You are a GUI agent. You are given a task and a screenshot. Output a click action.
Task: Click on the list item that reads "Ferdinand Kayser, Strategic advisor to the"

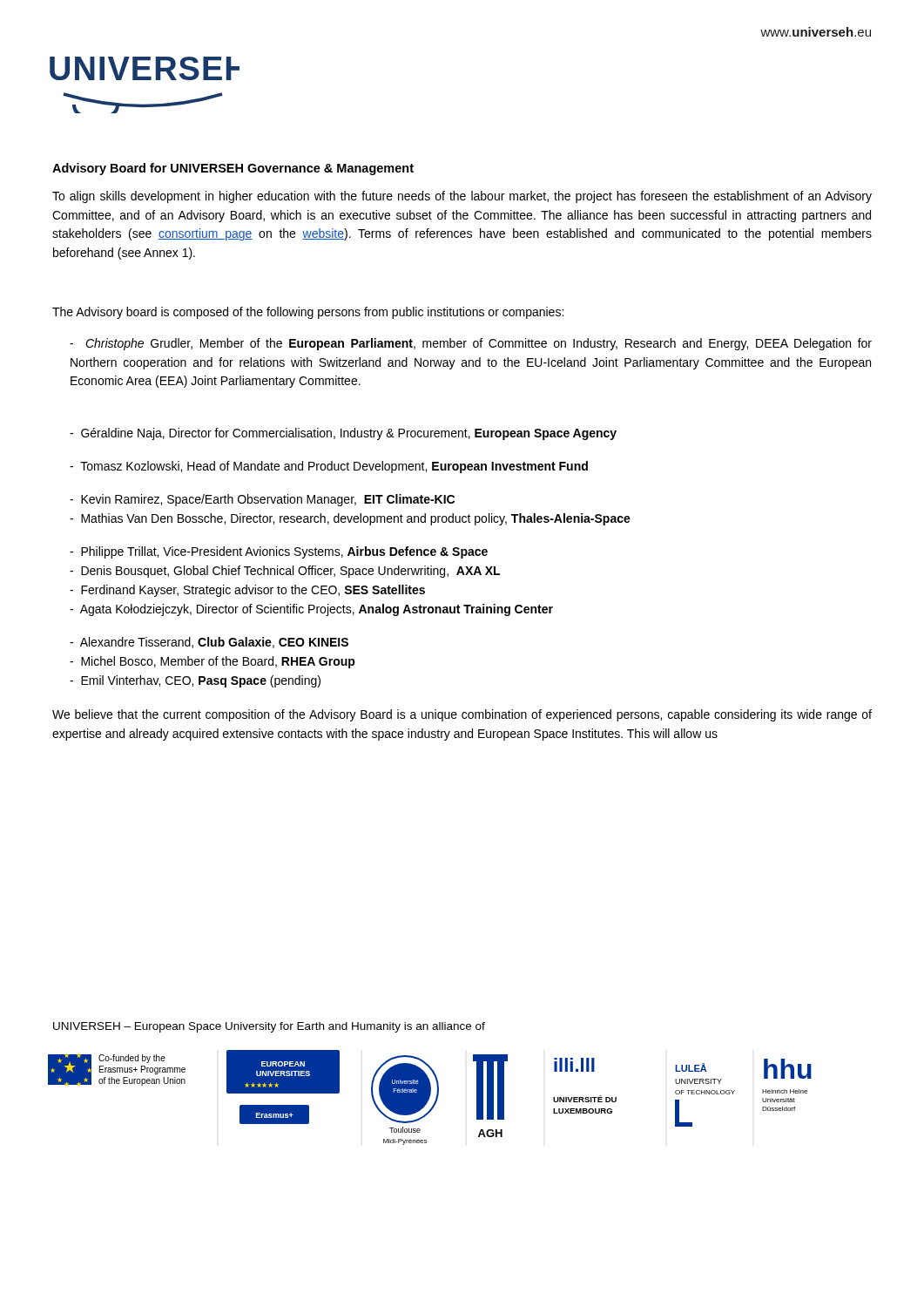click(248, 590)
